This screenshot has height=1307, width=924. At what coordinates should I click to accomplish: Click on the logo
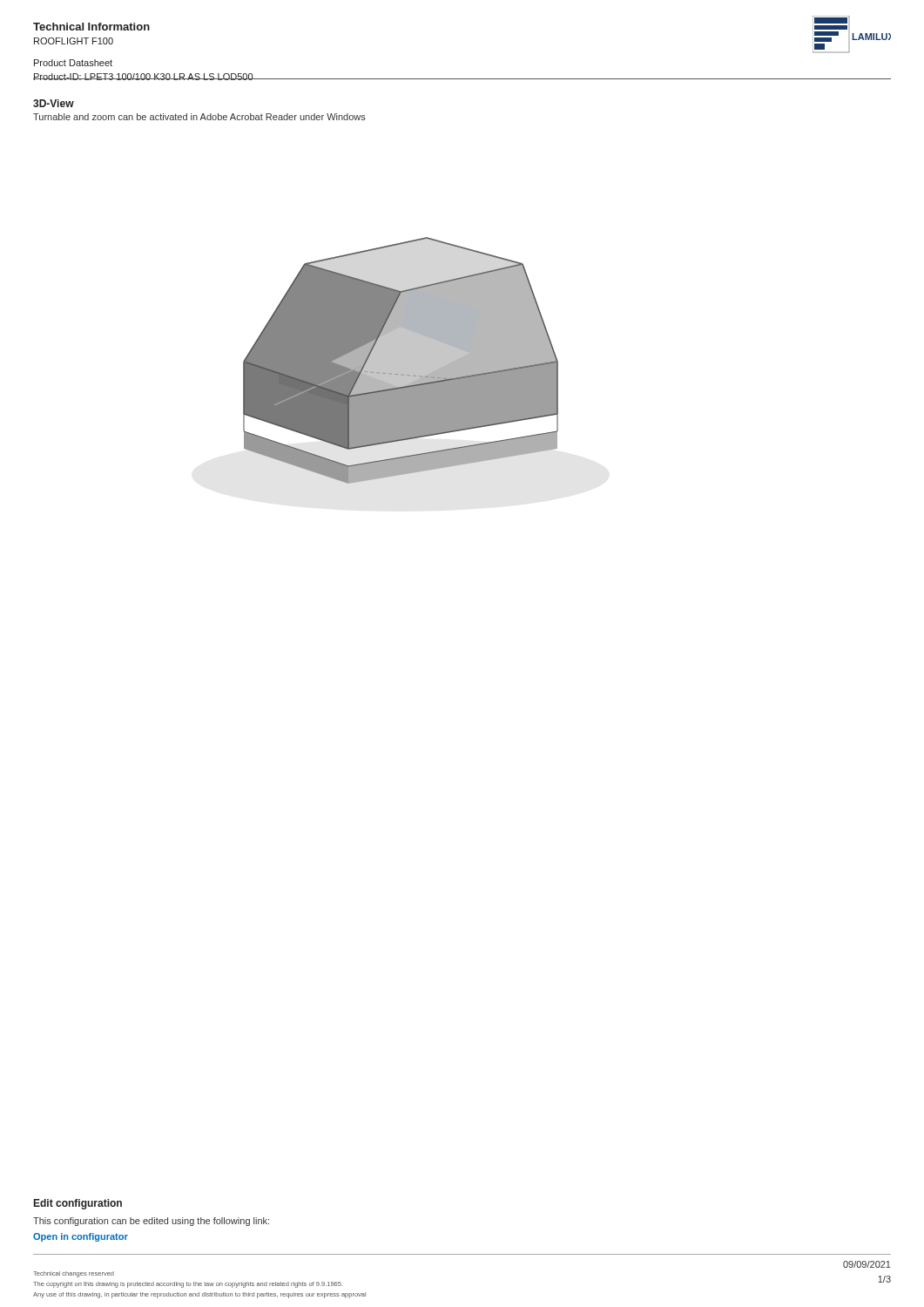[x=852, y=42]
